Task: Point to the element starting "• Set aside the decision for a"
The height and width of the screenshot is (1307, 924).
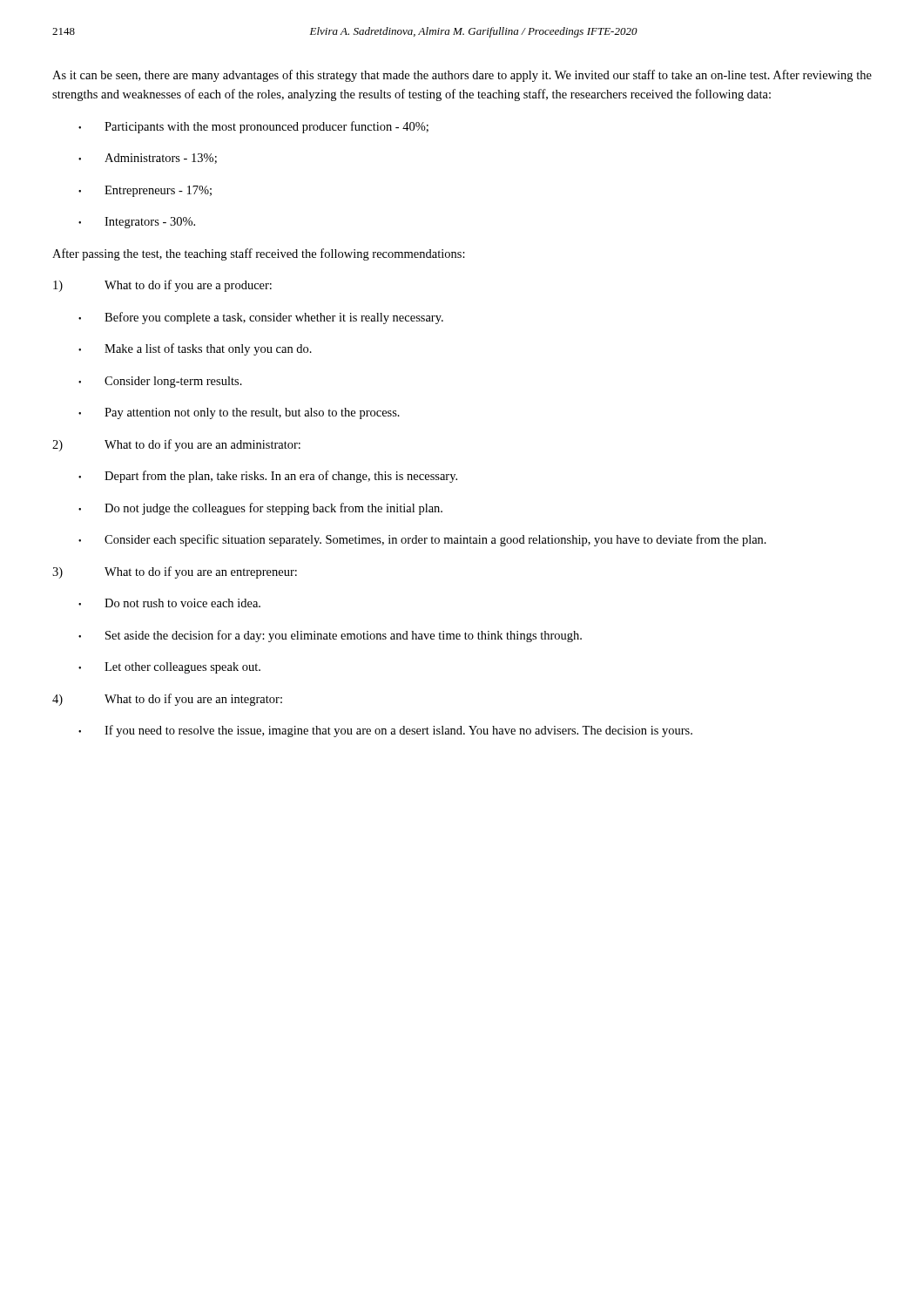Action: click(x=462, y=635)
